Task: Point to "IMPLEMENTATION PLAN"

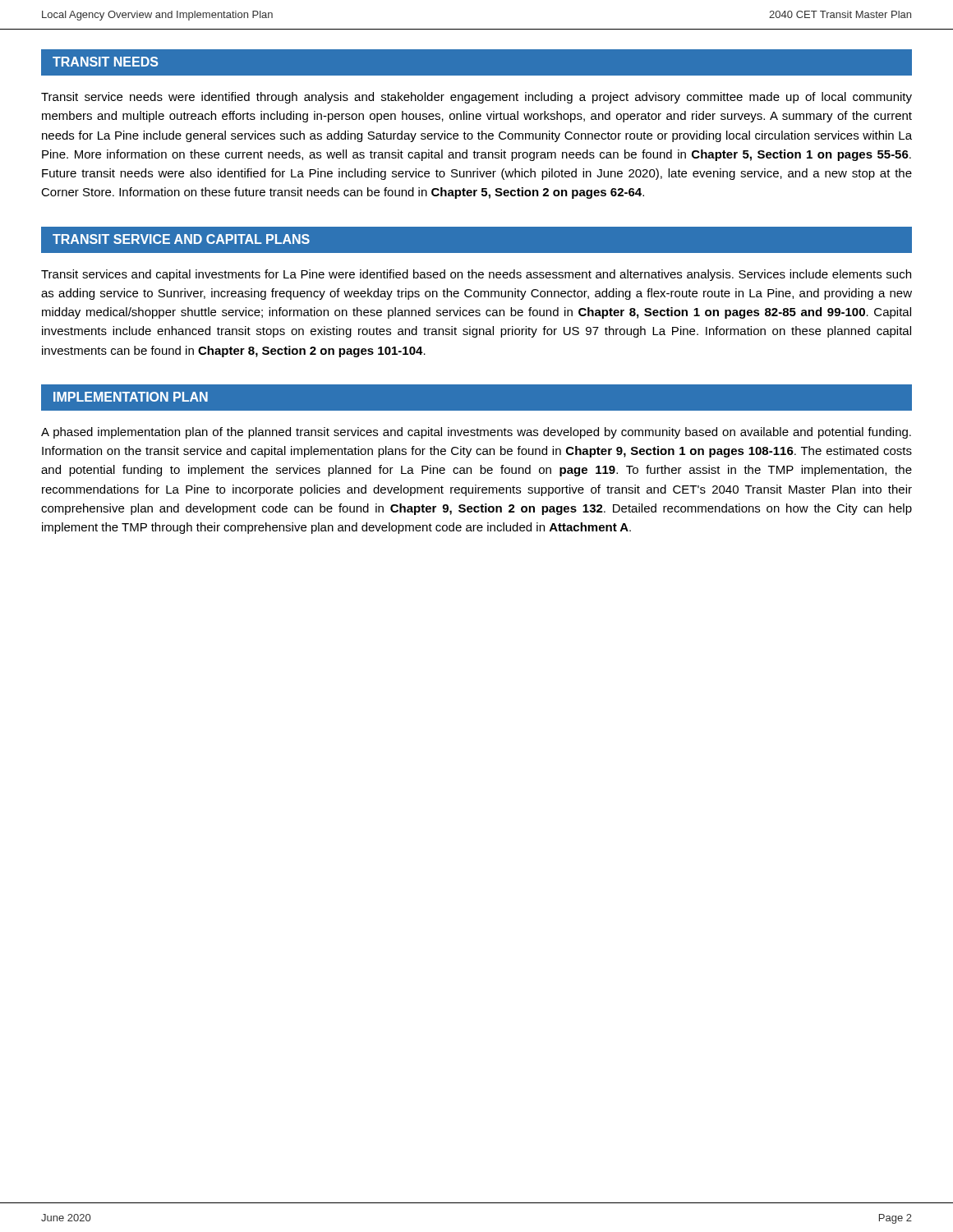Action: coord(130,397)
